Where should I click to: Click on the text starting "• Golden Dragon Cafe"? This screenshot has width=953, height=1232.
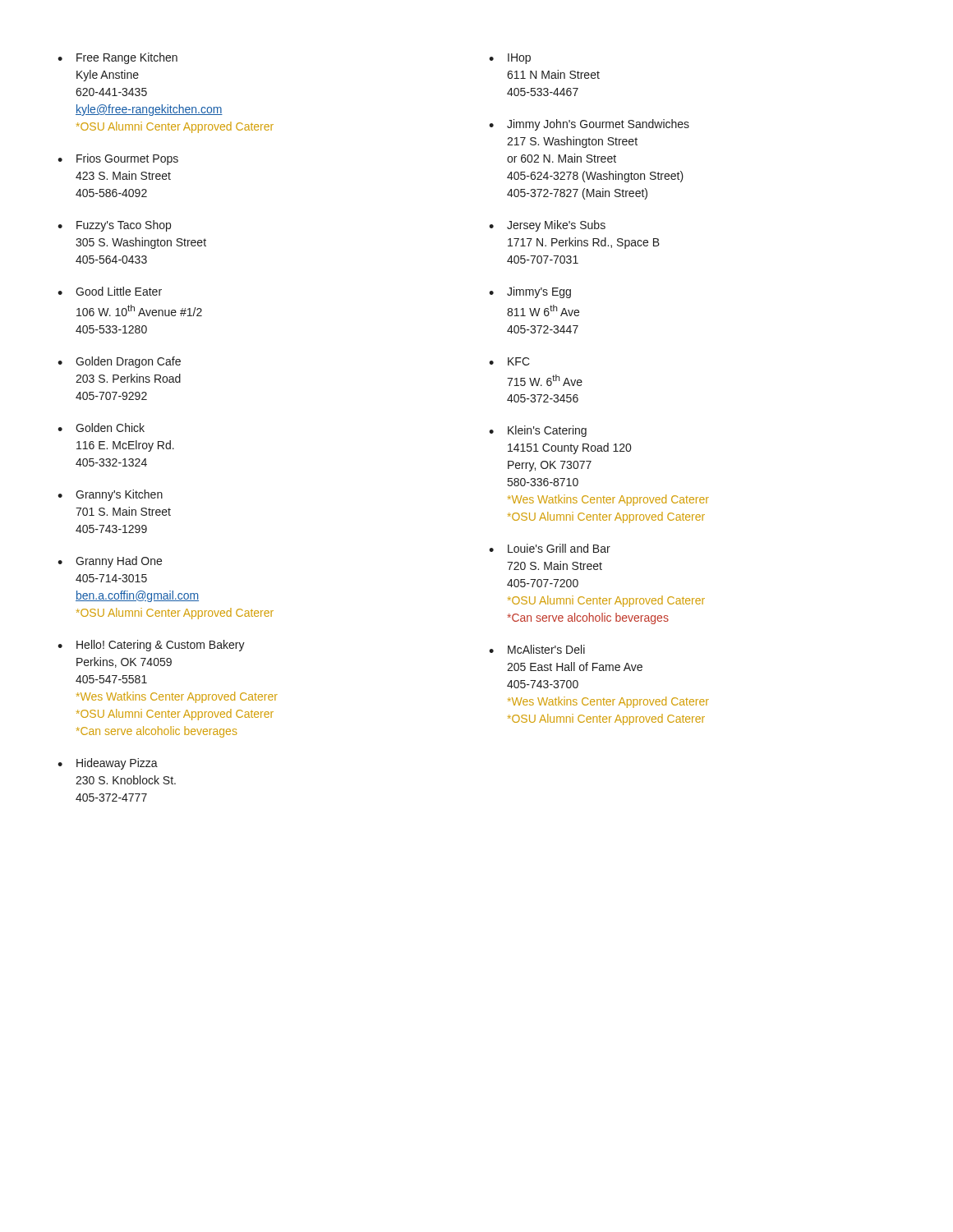point(119,379)
